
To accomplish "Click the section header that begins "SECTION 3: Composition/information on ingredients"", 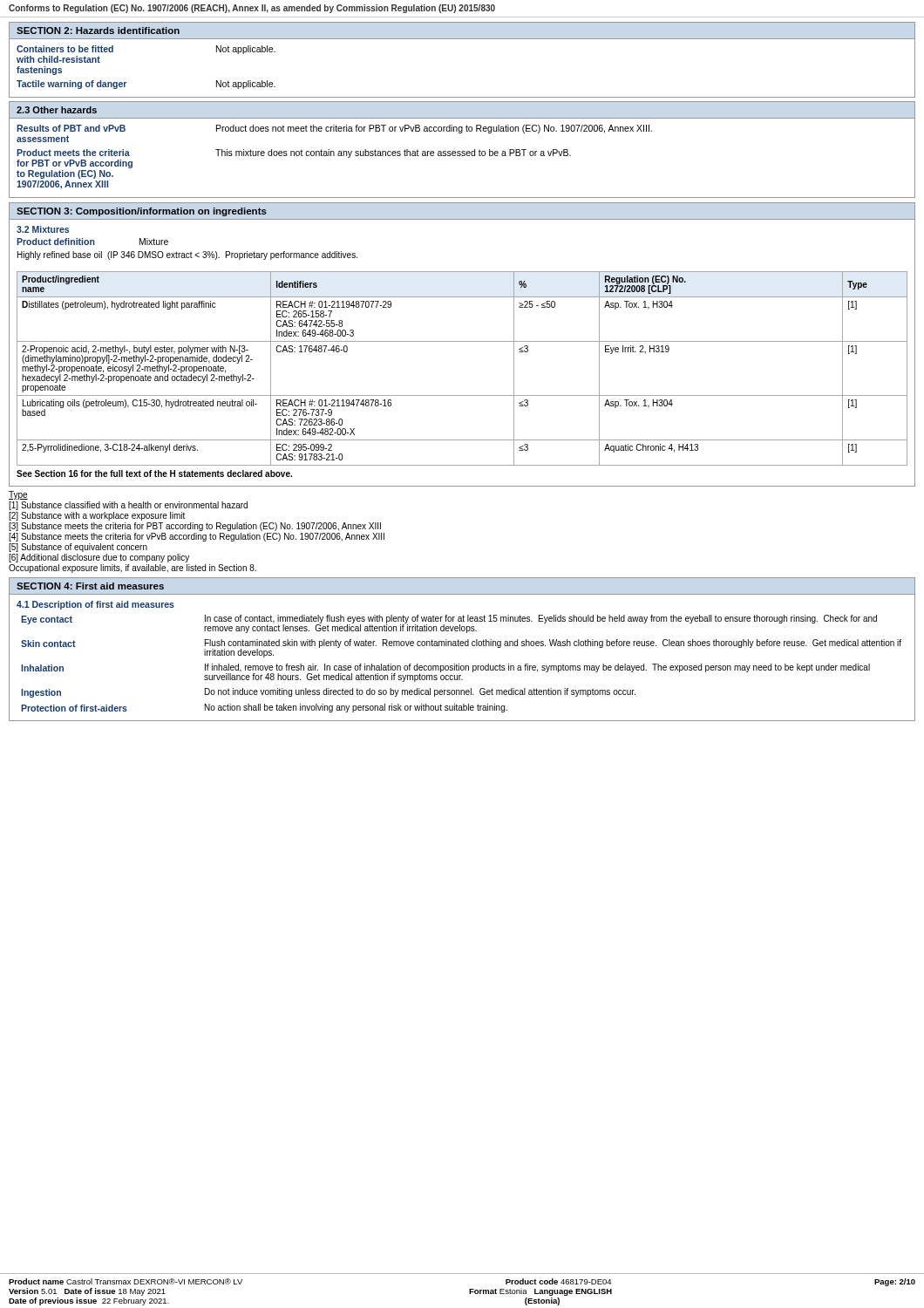I will 462,344.
